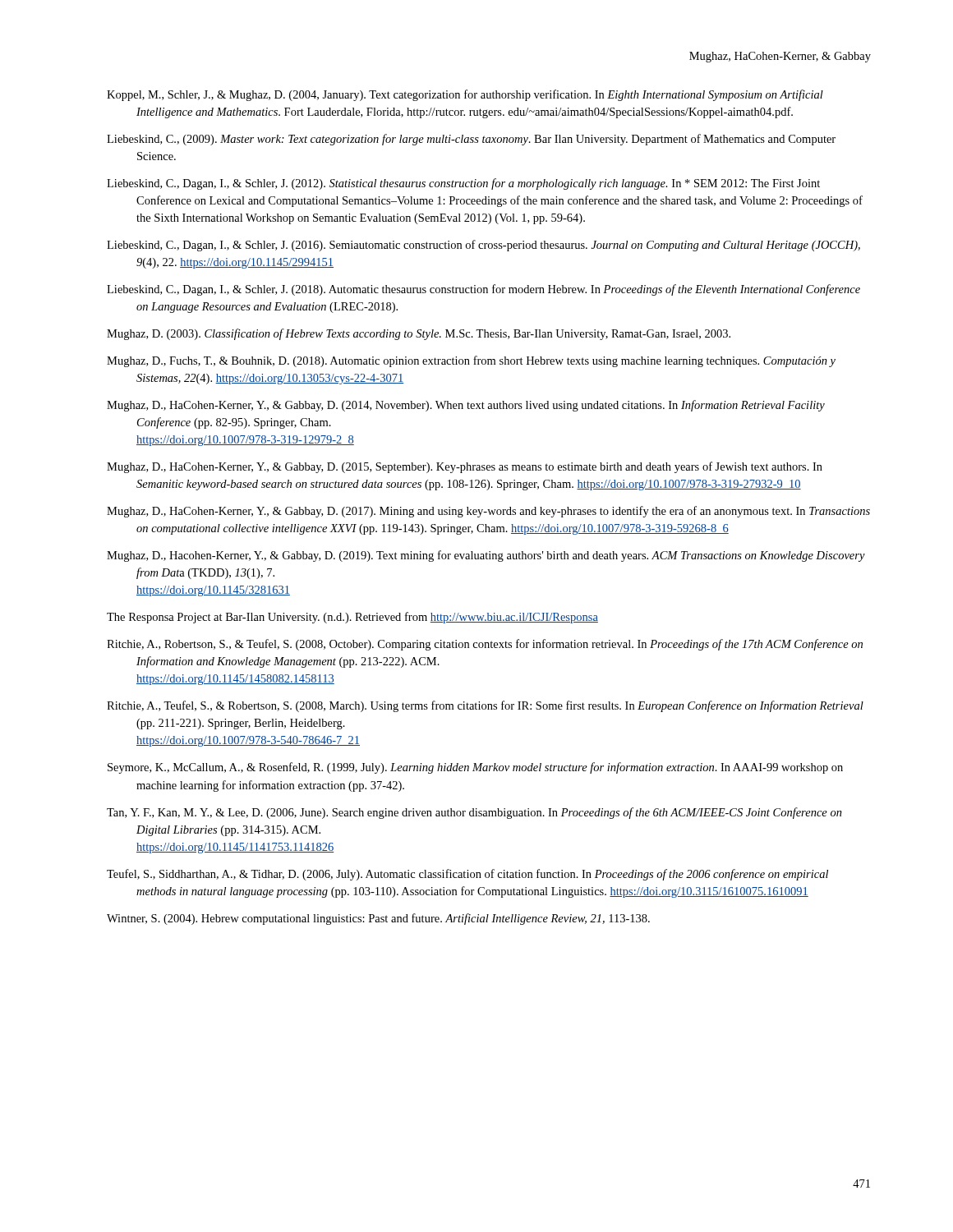Locate the list item containing "The Responsa Project at Bar-Ilan"
Viewport: 953px width, 1232px height.
point(352,617)
